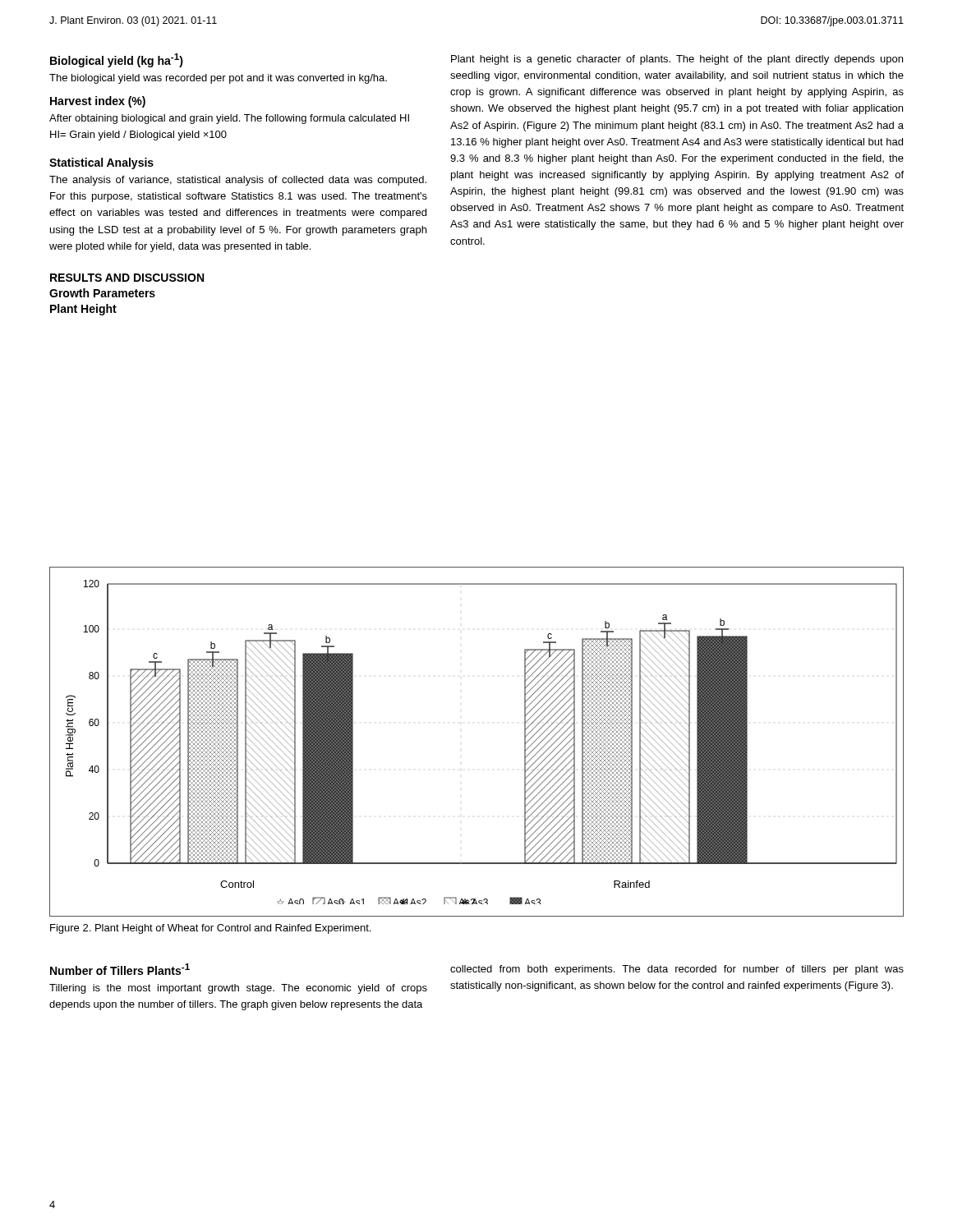953x1232 pixels.
Task: Select the section header that reads "Plant Height"
Action: coord(83,309)
